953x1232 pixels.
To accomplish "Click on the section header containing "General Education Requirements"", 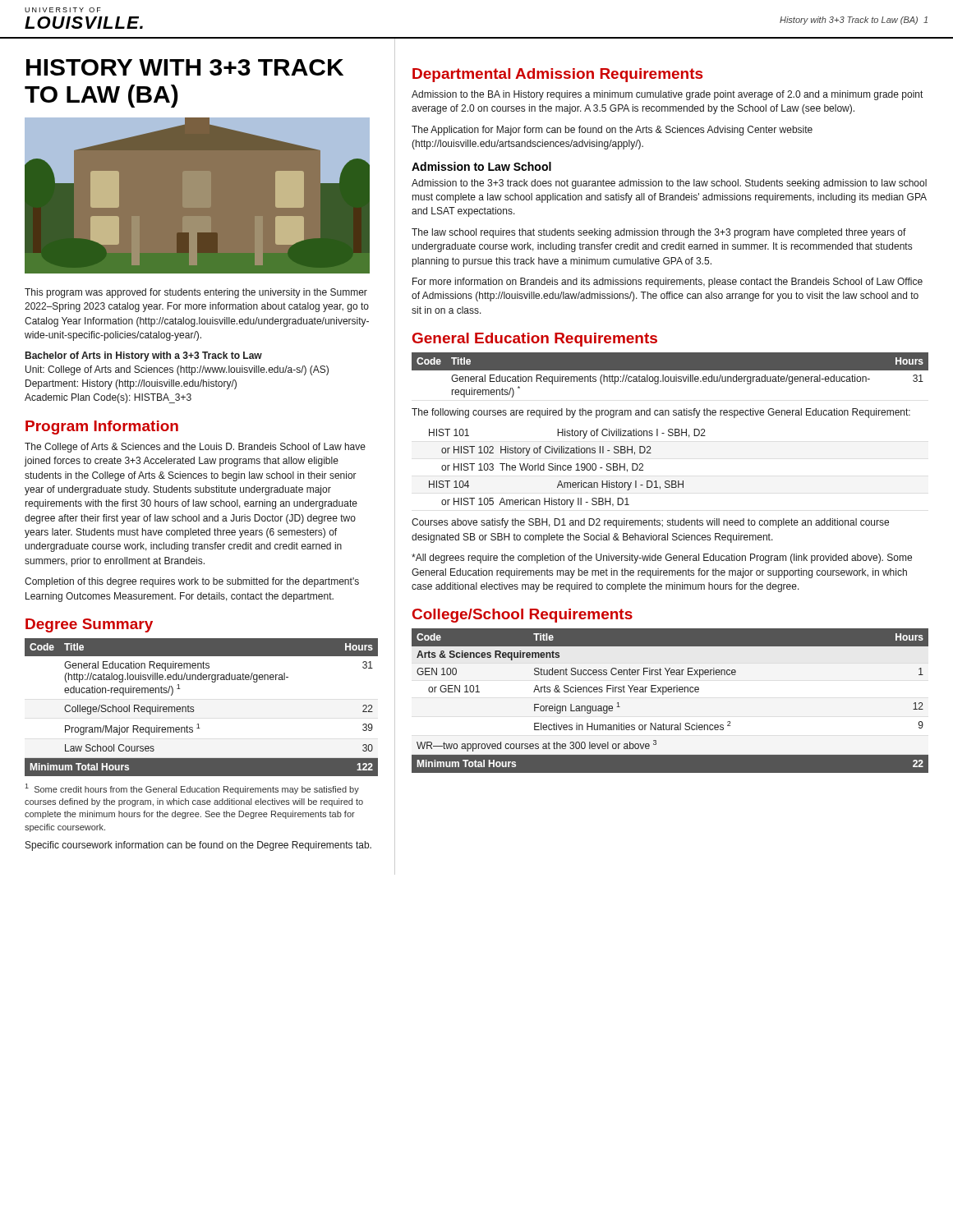I will tap(535, 340).
